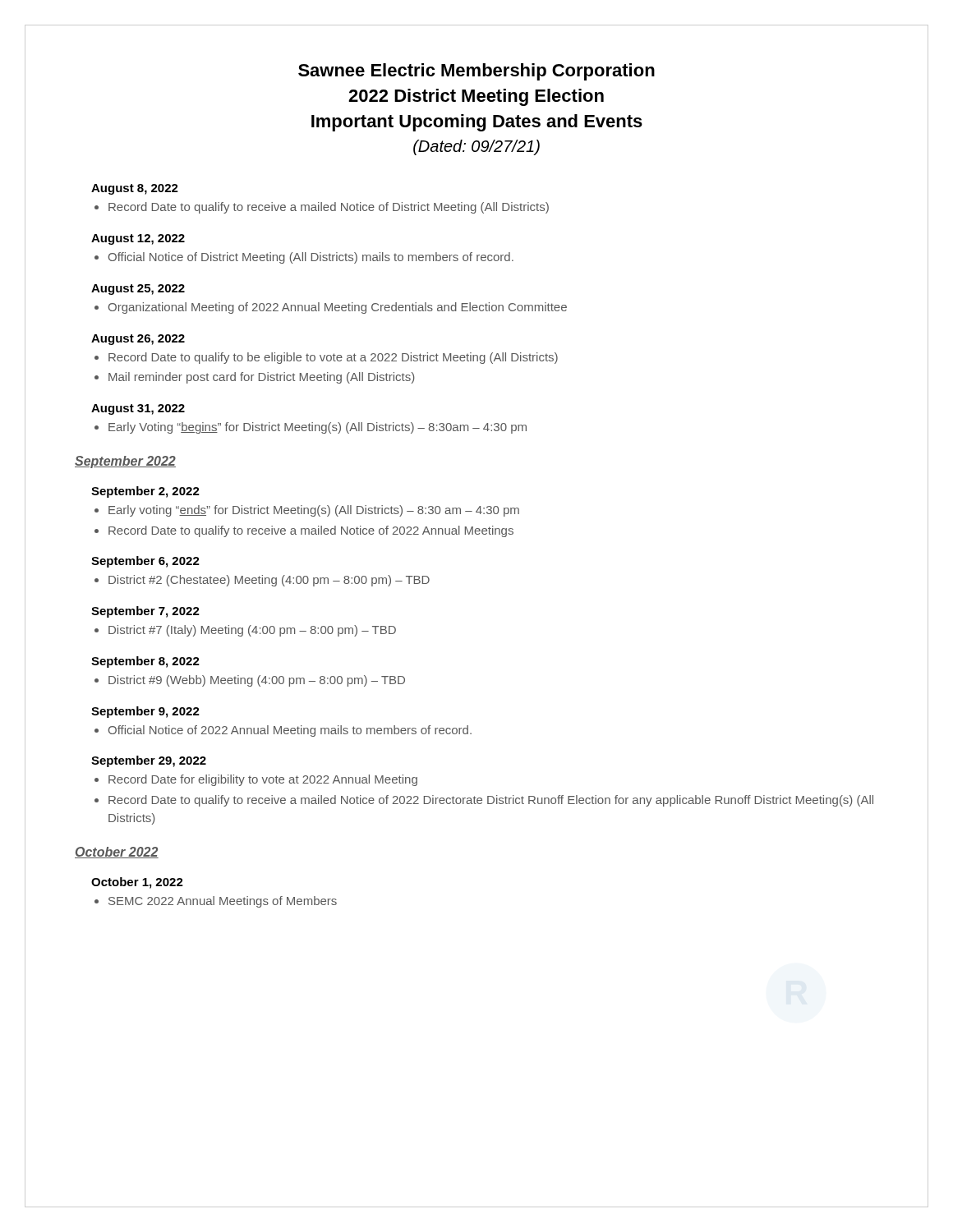Locate the text "September 6, 2022"
This screenshot has width=953, height=1232.
[145, 561]
